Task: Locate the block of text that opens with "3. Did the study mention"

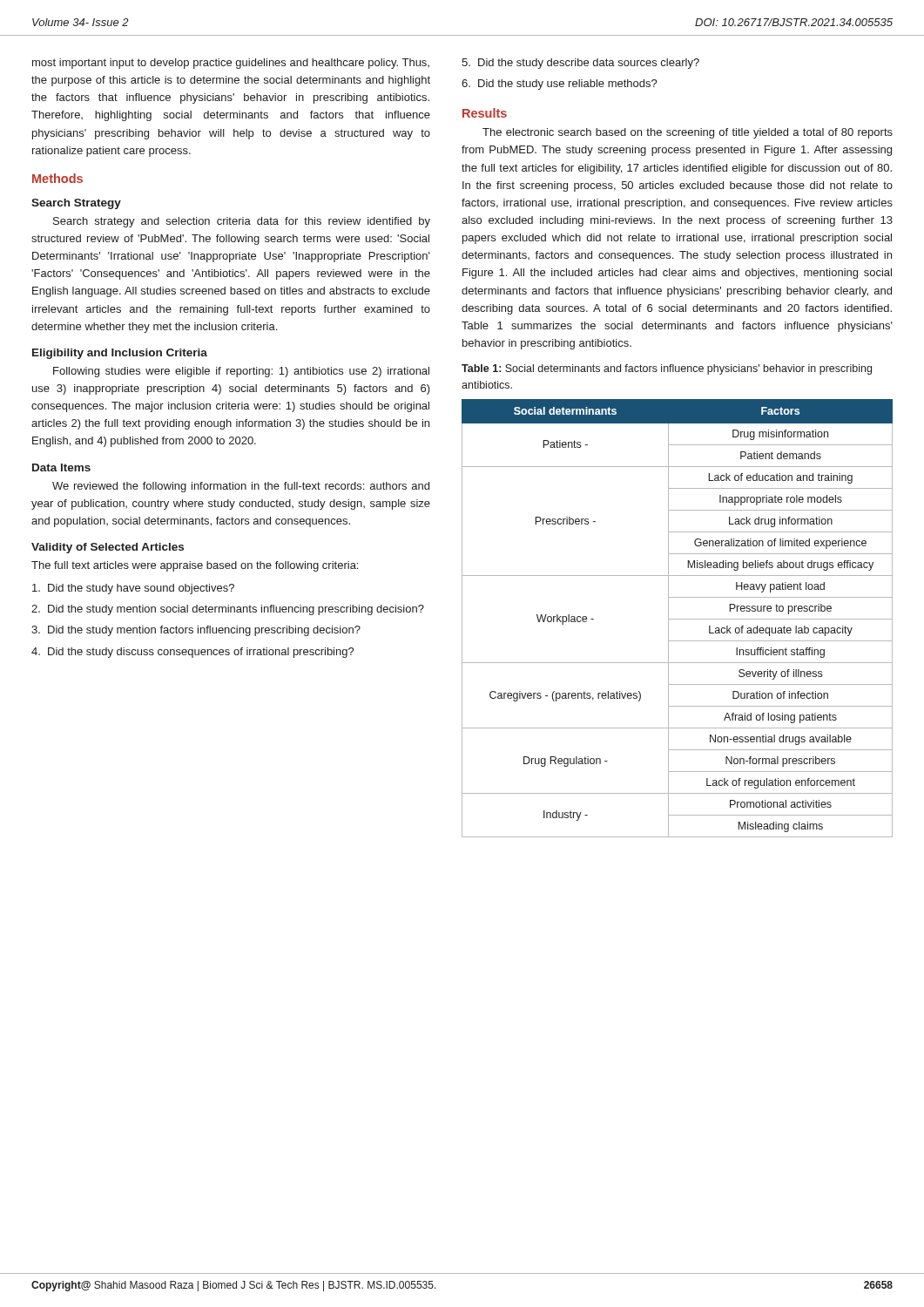Action: tap(196, 630)
